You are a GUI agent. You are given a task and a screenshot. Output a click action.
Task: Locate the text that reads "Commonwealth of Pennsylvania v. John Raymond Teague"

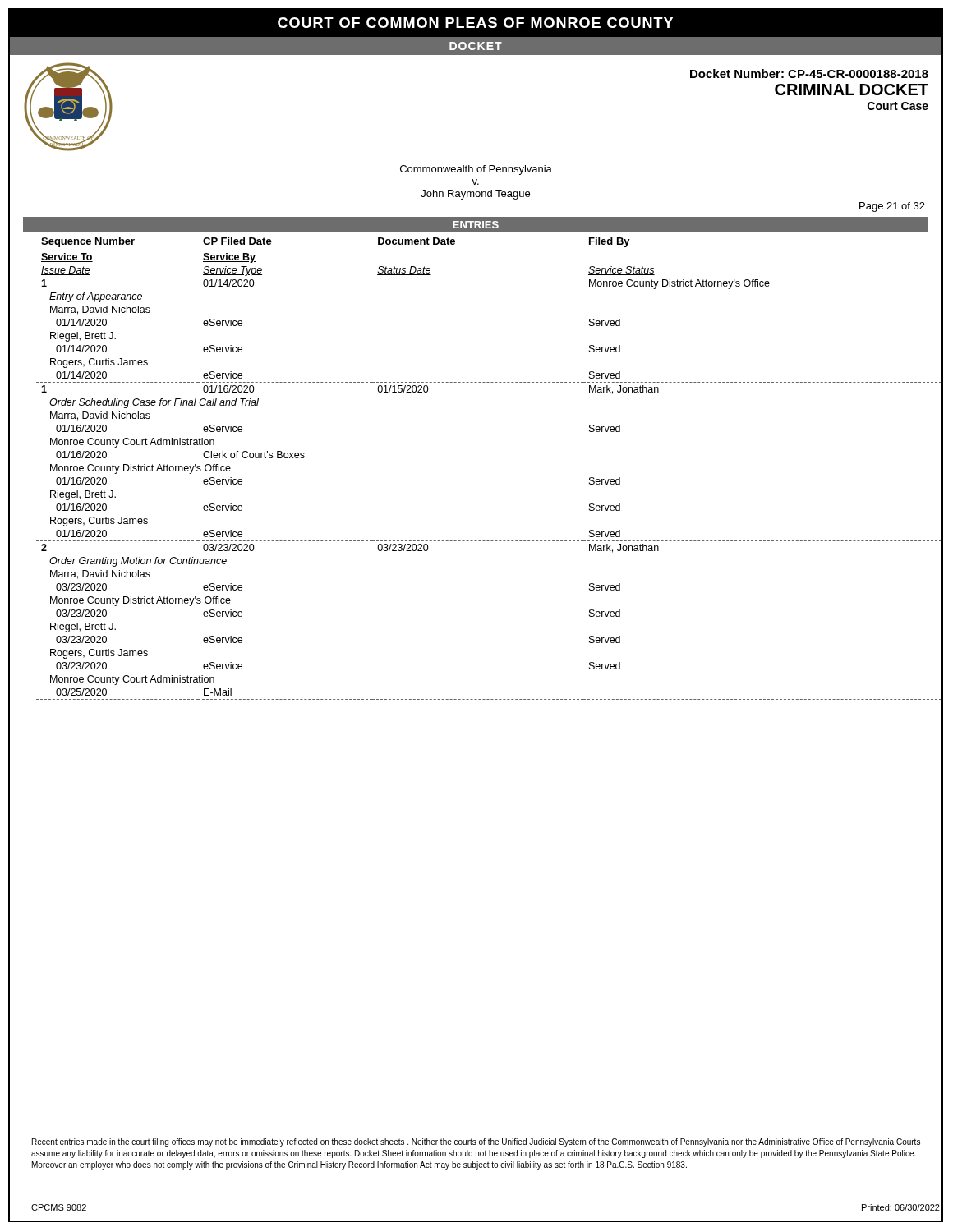pyautogui.click(x=476, y=181)
